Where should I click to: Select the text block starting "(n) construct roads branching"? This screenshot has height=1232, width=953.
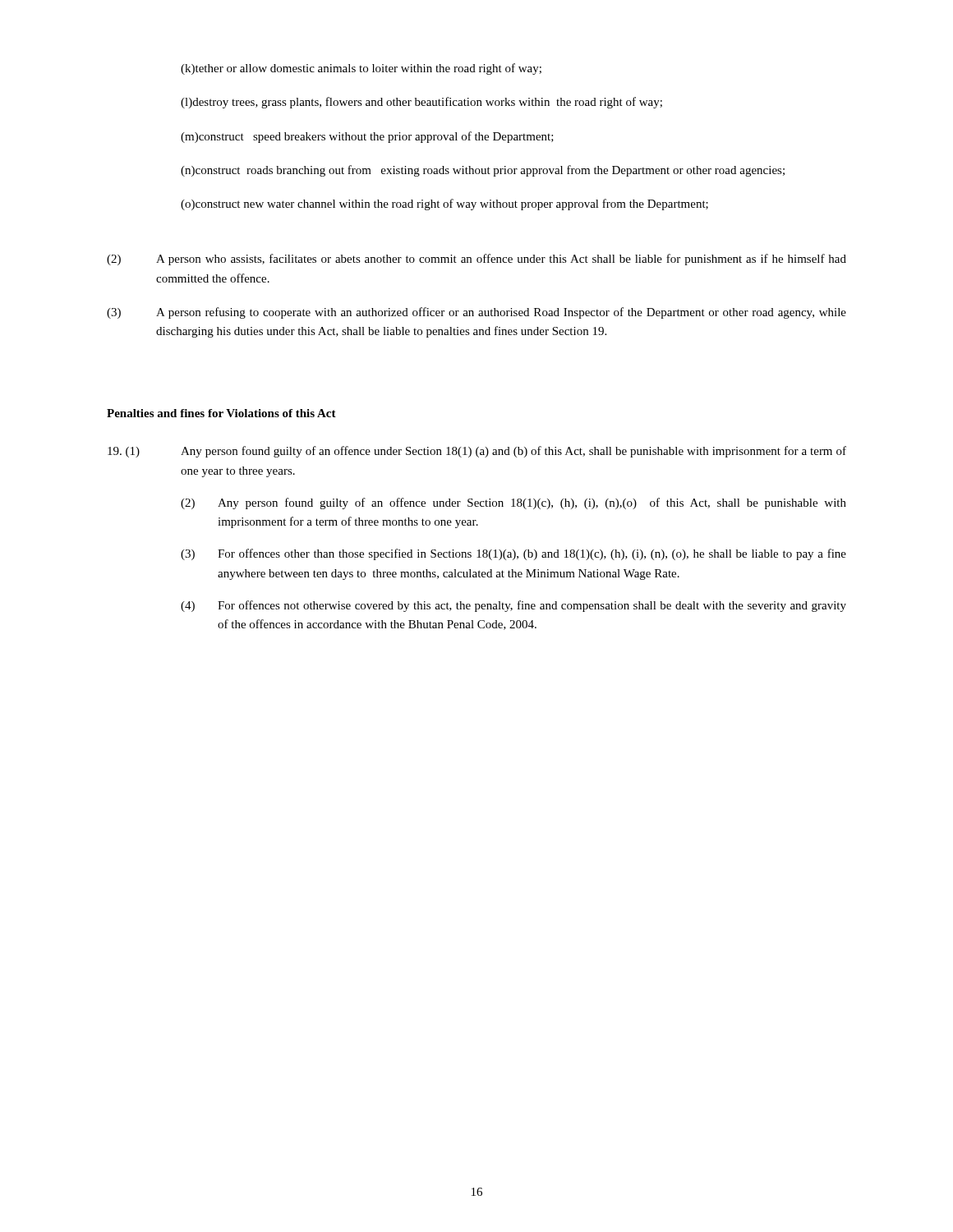[x=476, y=170]
